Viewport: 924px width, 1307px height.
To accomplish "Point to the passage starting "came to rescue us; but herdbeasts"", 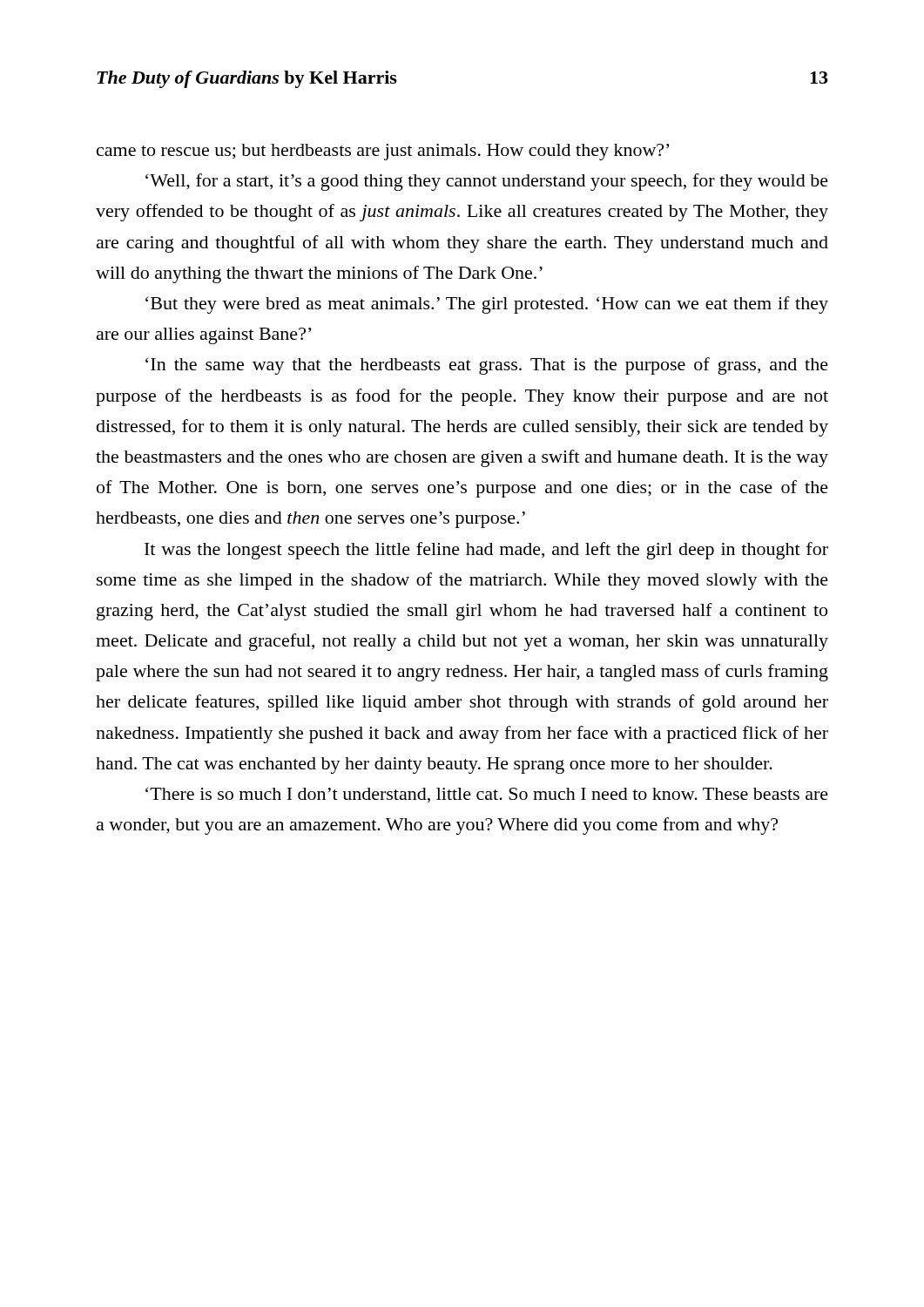I will 462,487.
